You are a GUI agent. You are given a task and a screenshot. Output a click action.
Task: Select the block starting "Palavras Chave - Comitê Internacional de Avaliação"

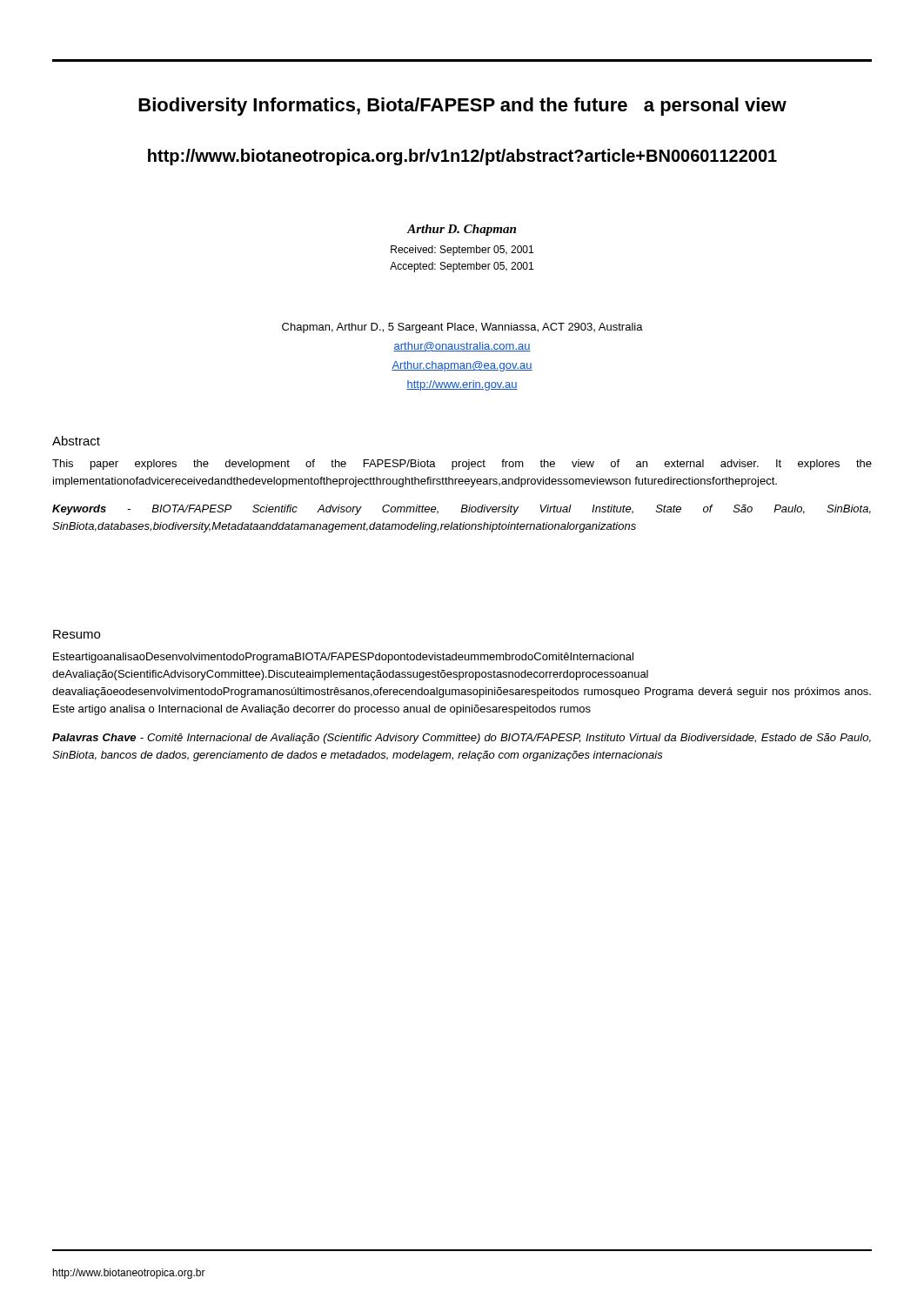[x=462, y=746]
